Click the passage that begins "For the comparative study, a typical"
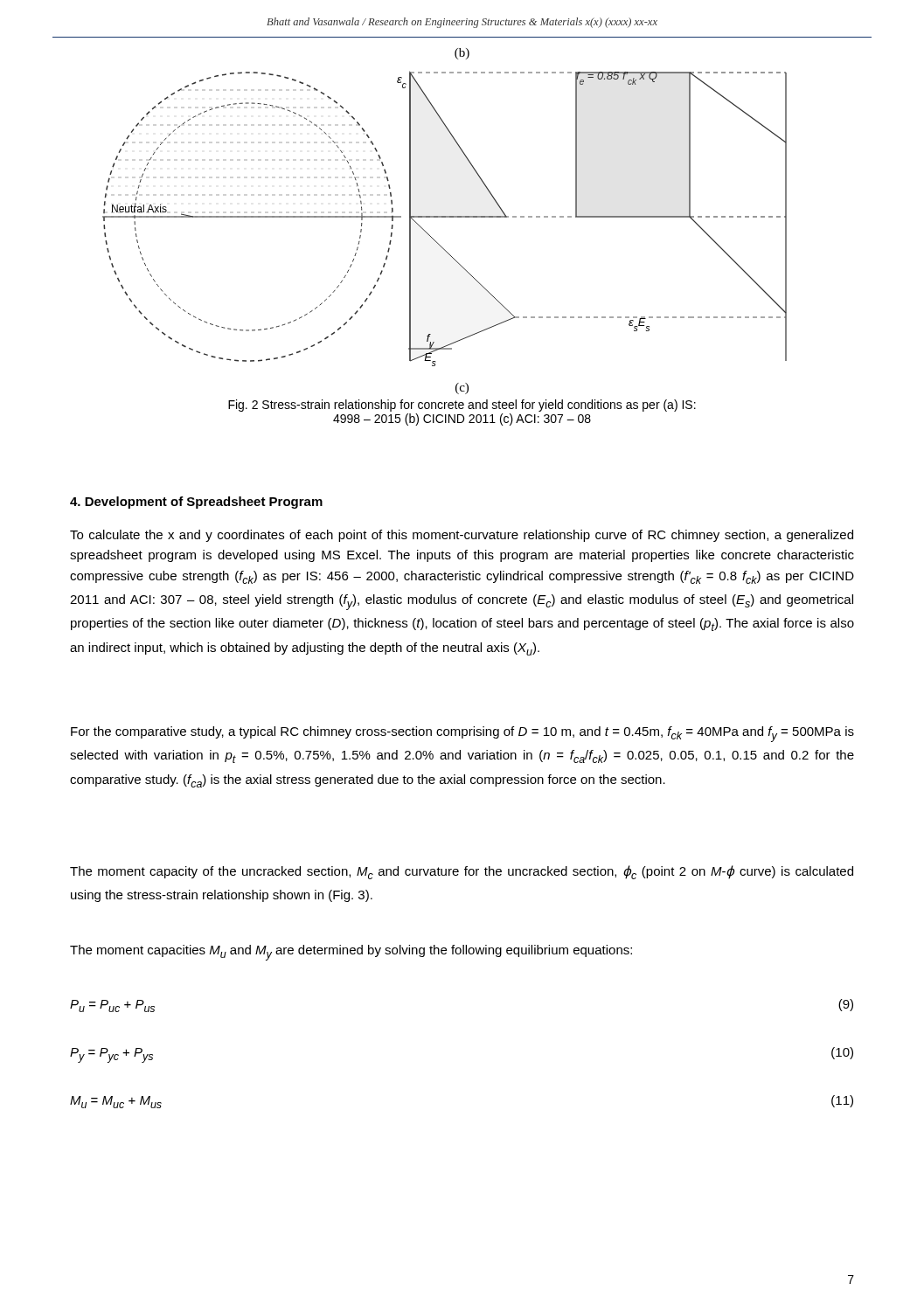 point(462,757)
